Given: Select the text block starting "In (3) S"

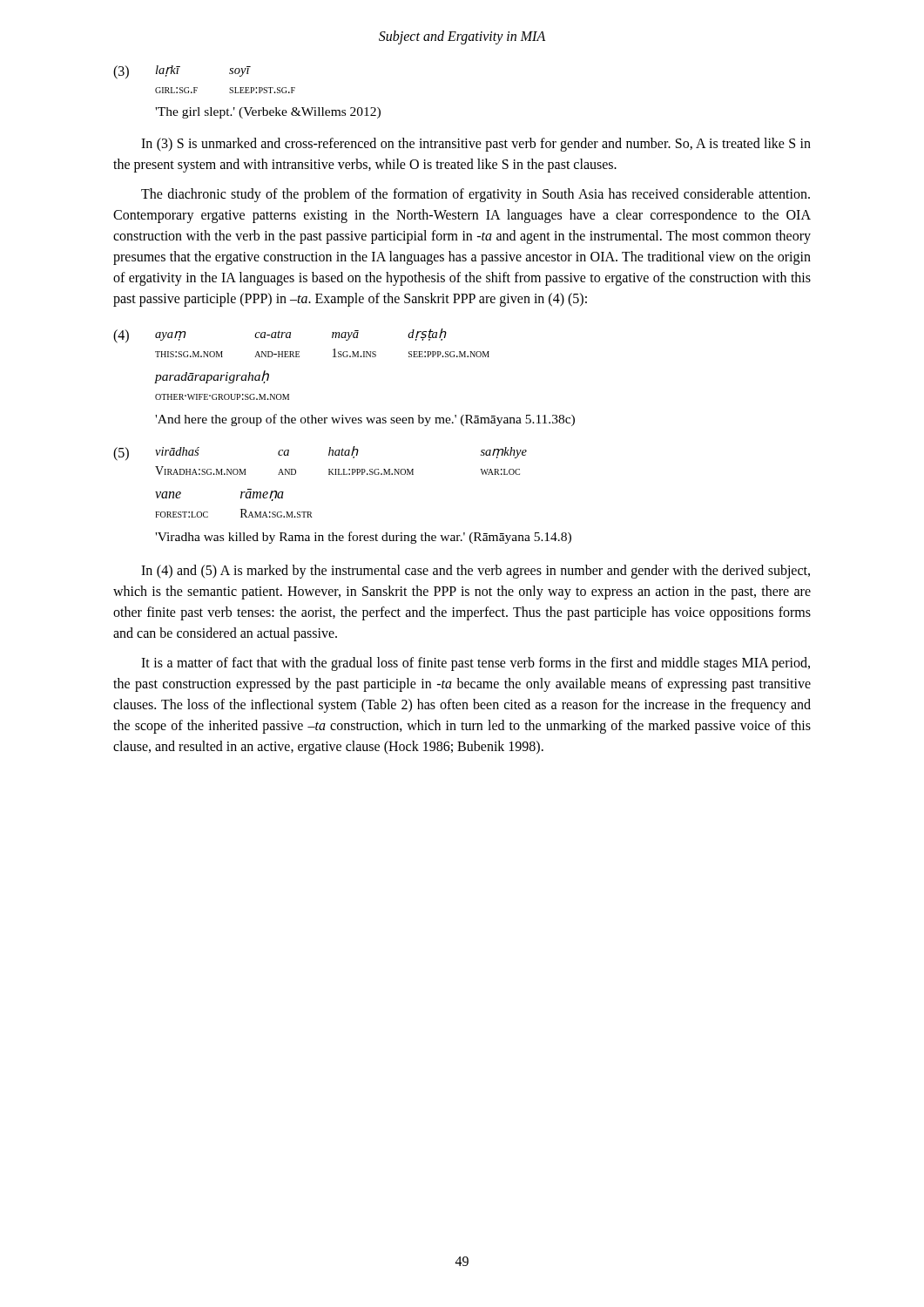Looking at the screenshot, I should (462, 154).
